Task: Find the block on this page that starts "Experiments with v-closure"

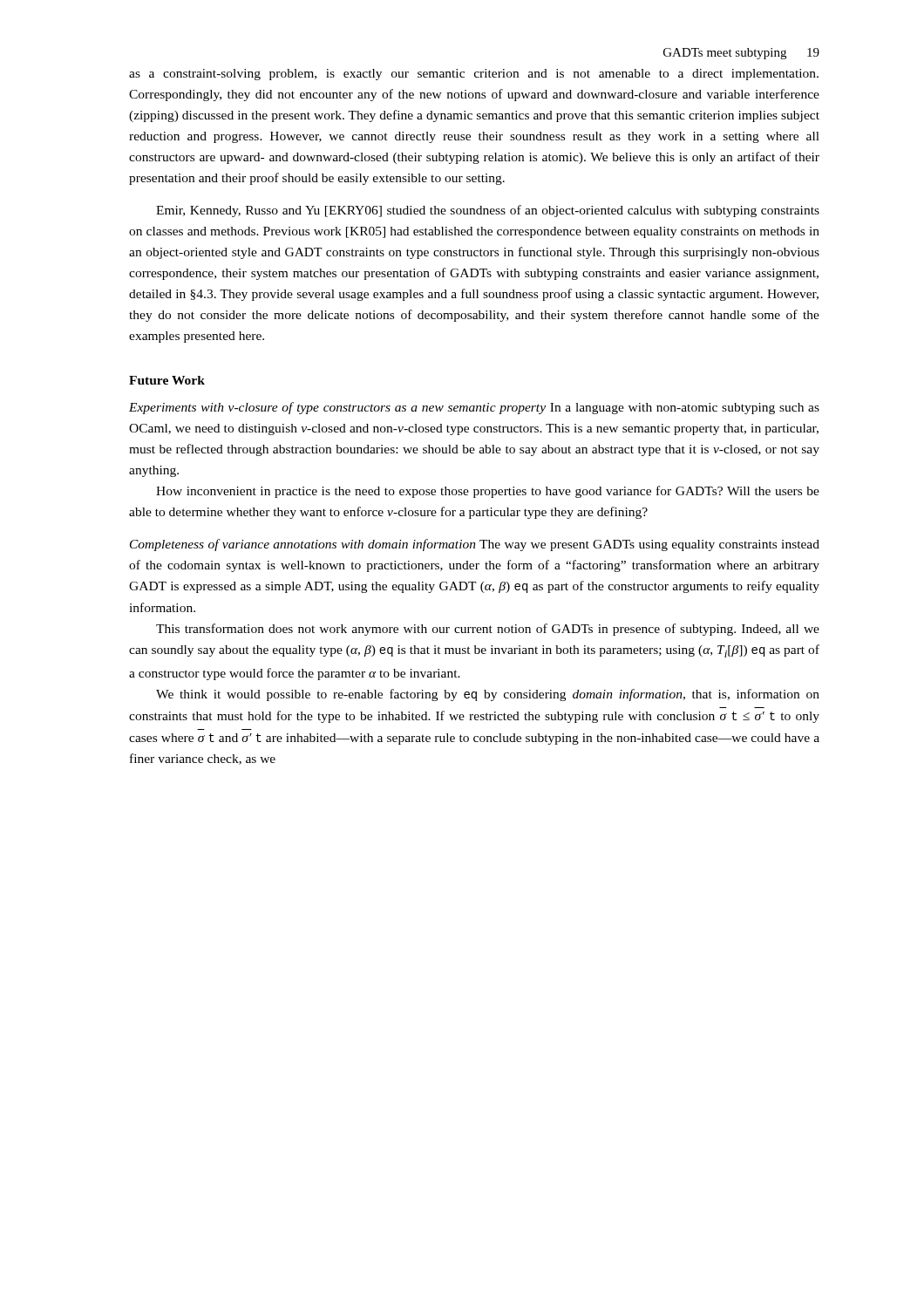Action: [x=474, y=439]
